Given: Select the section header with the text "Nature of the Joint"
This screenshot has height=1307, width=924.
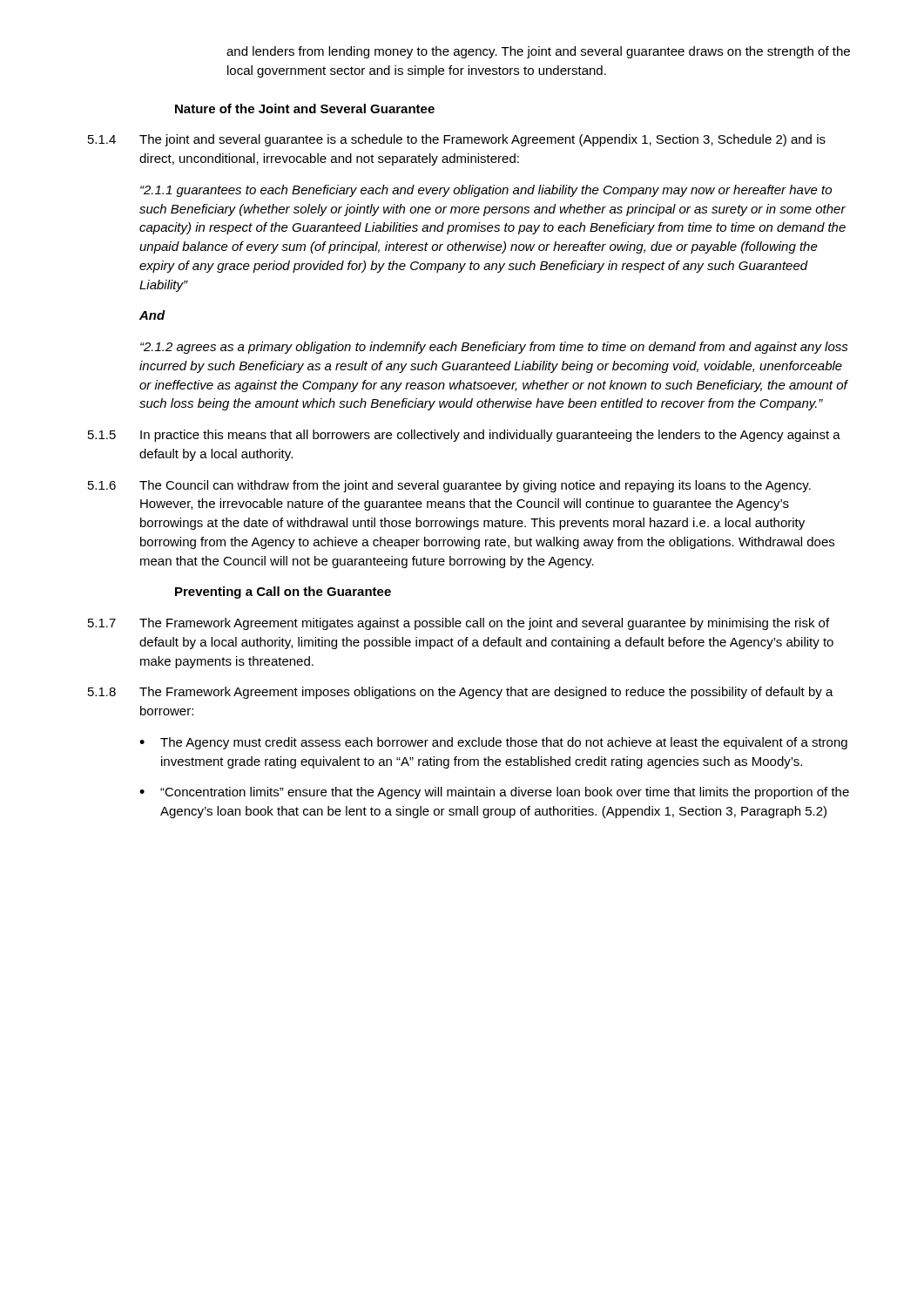Looking at the screenshot, I should tap(304, 108).
